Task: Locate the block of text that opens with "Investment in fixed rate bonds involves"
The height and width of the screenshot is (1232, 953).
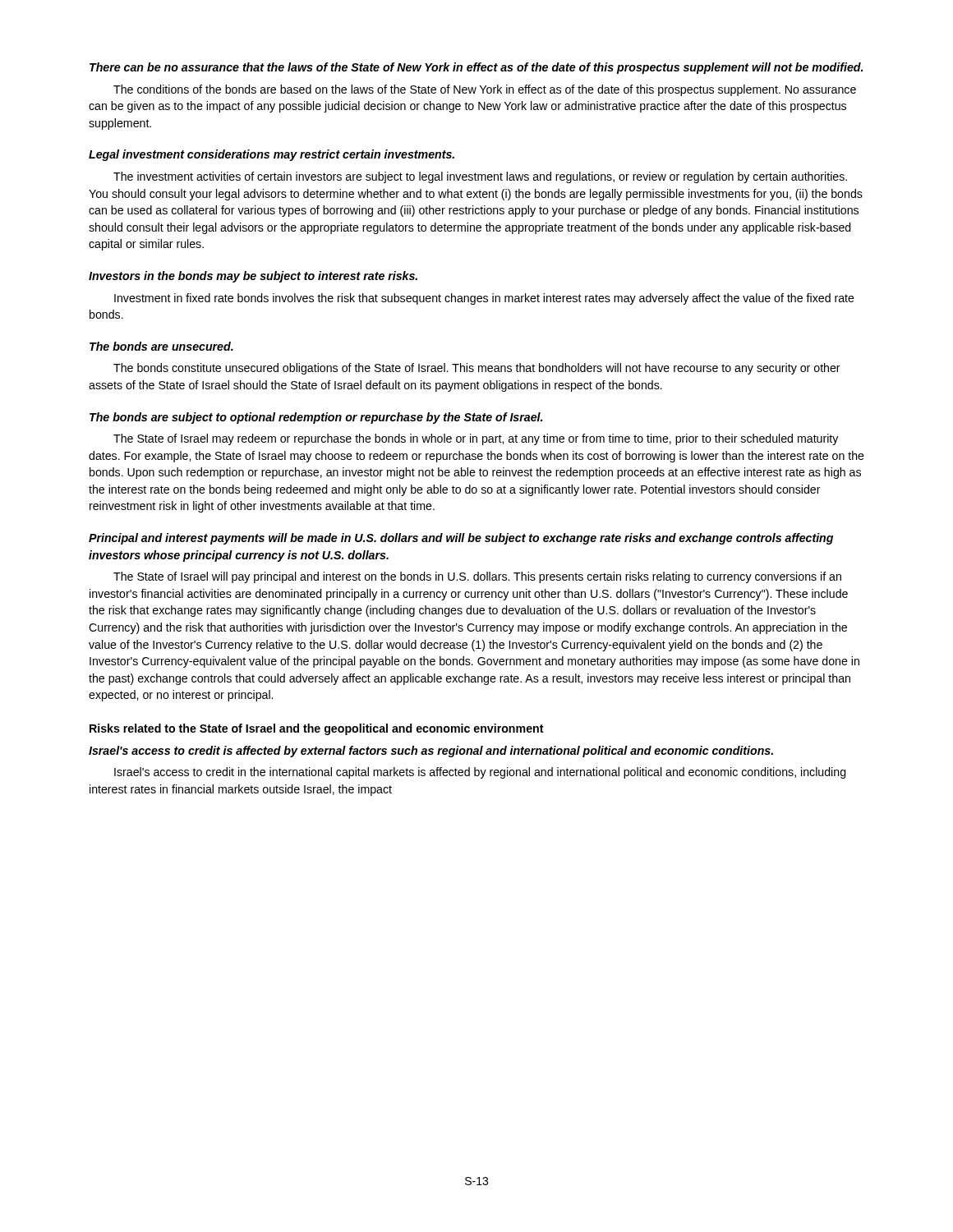Action: click(x=476, y=306)
